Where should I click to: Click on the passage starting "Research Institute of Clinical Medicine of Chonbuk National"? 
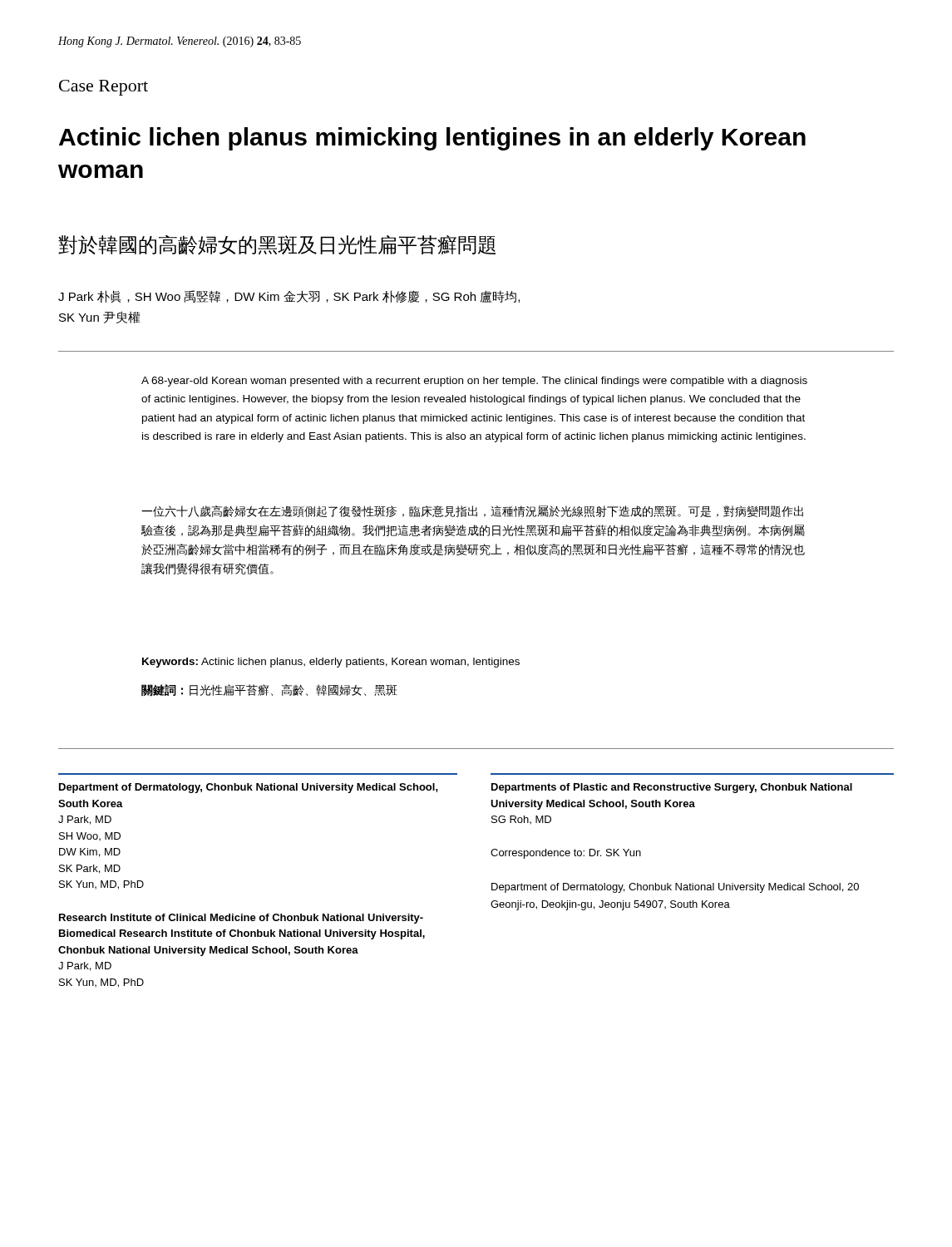coord(242,949)
